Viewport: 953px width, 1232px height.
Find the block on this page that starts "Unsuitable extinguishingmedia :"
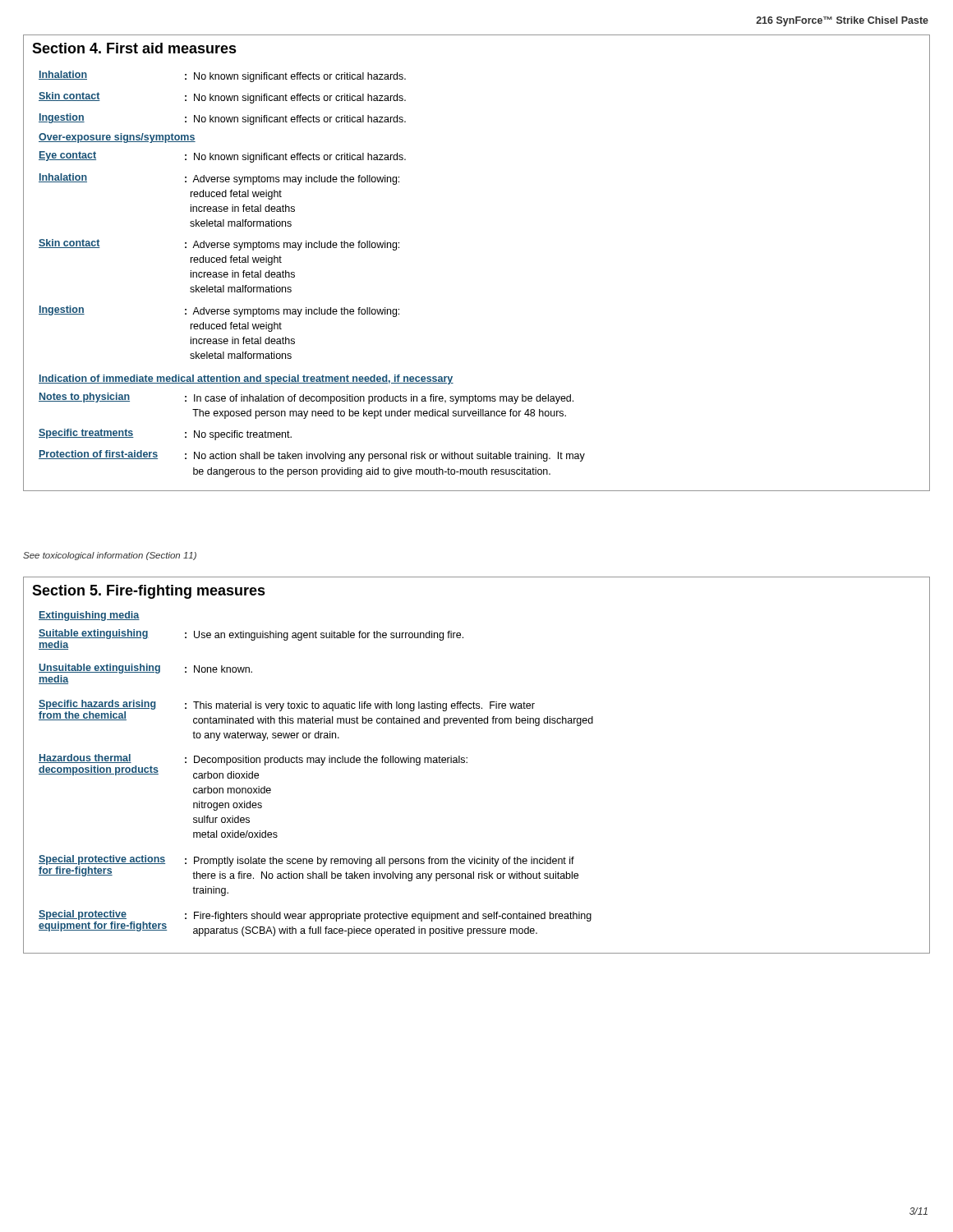tap(145, 669)
